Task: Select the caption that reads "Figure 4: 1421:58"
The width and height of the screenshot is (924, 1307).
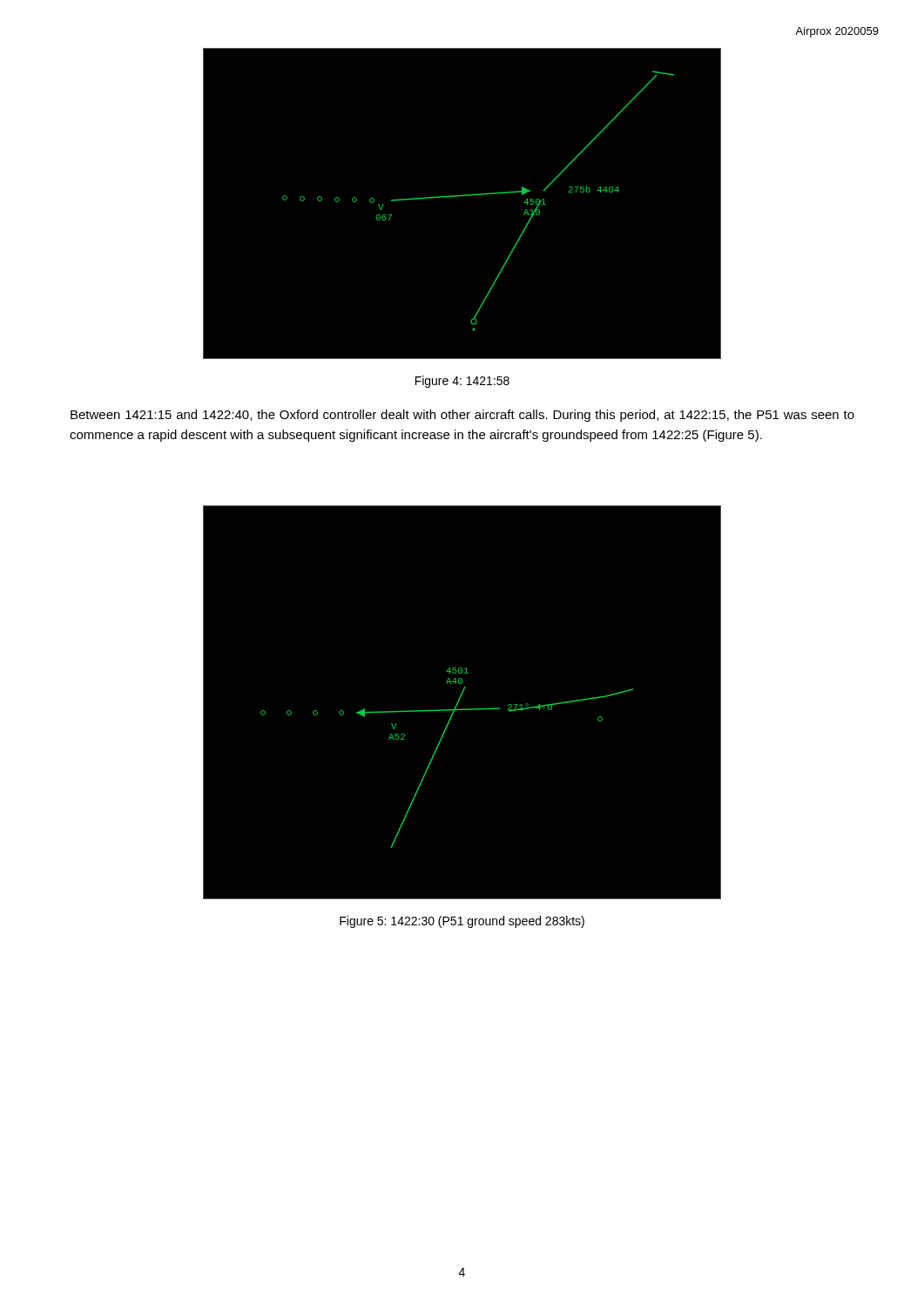Action: pyautogui.click(x=462, y=381)
